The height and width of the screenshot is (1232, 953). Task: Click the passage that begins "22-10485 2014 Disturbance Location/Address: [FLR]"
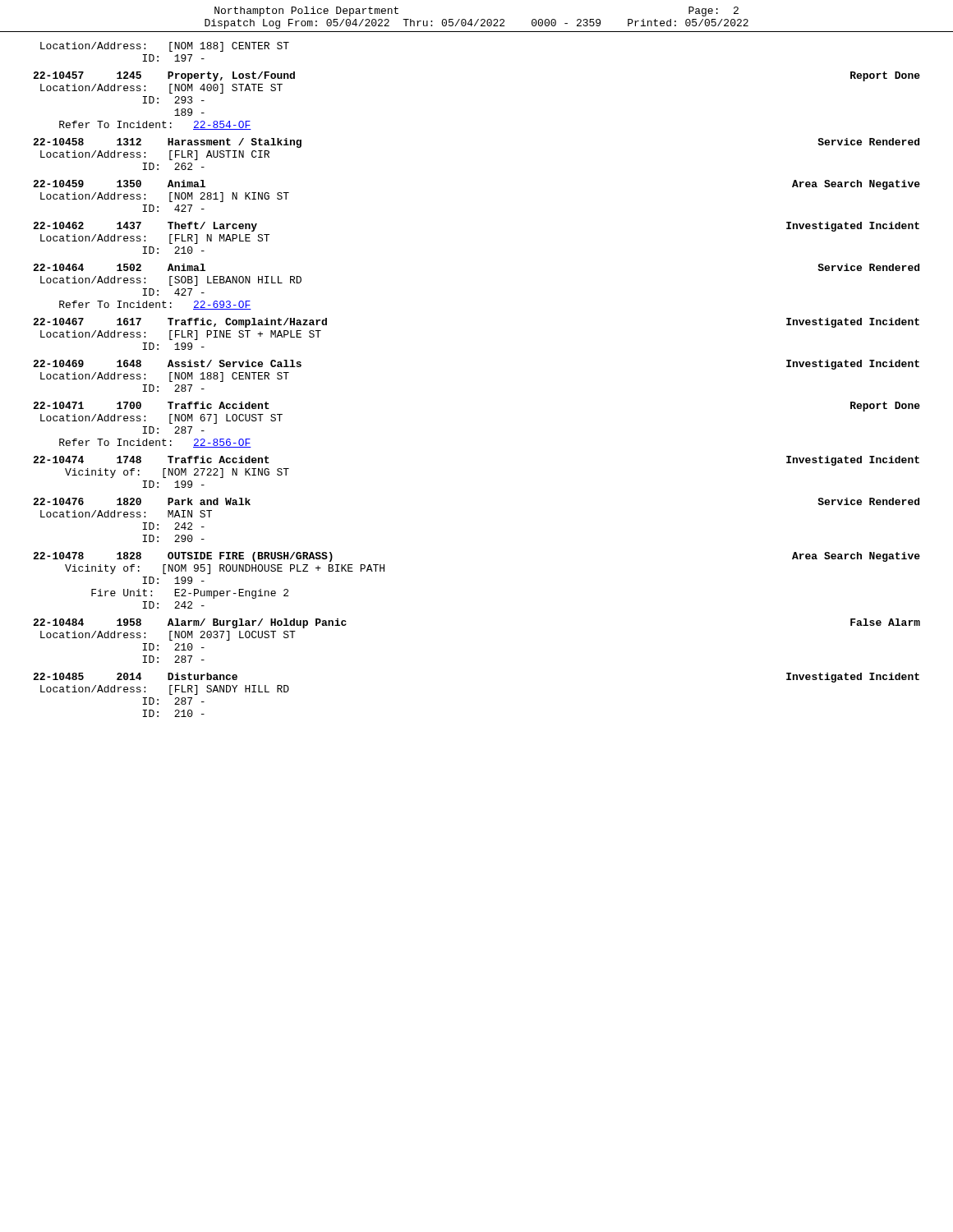[55, 677]
